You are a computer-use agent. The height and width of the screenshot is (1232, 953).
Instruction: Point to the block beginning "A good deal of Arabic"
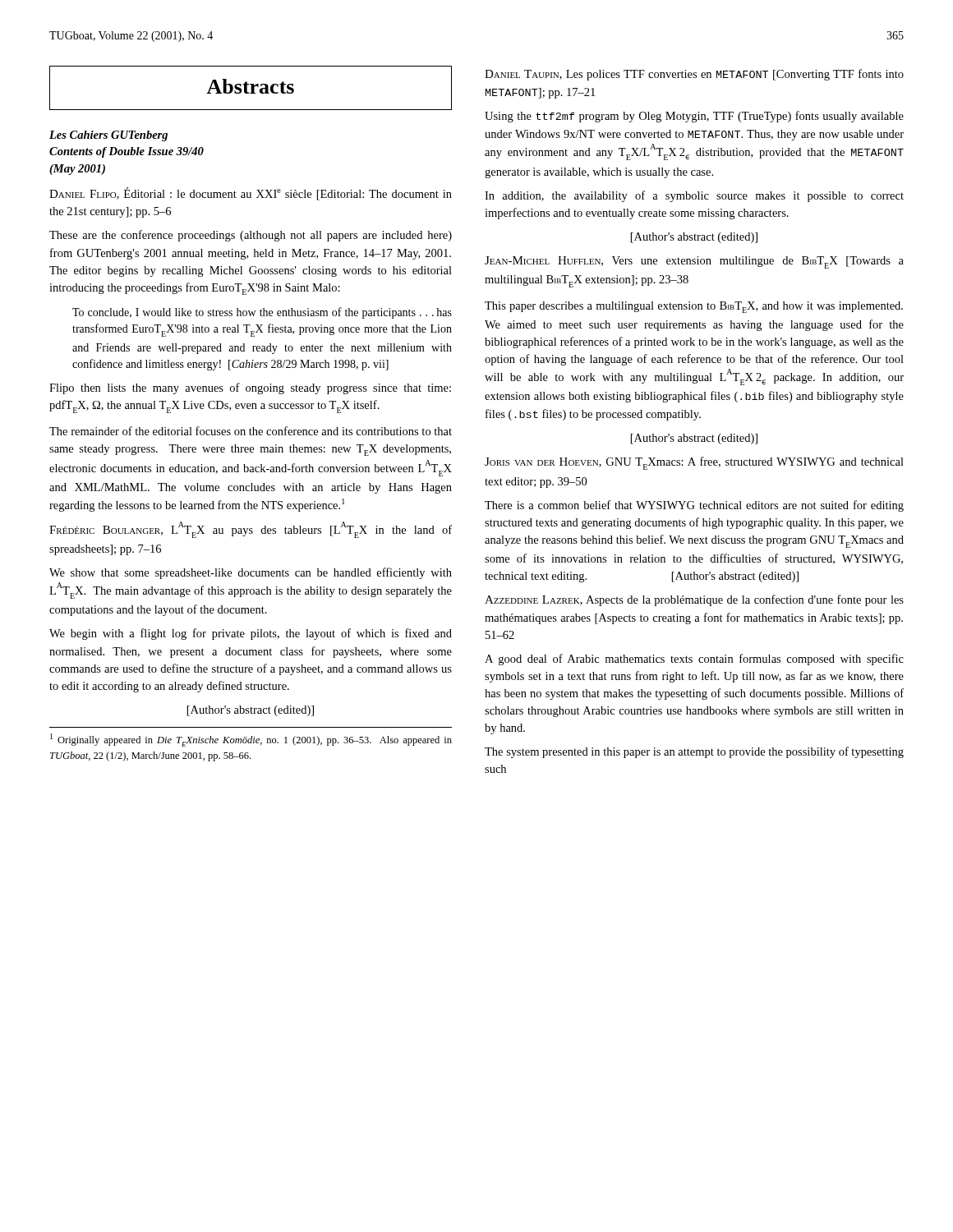[x=694, y=694]
